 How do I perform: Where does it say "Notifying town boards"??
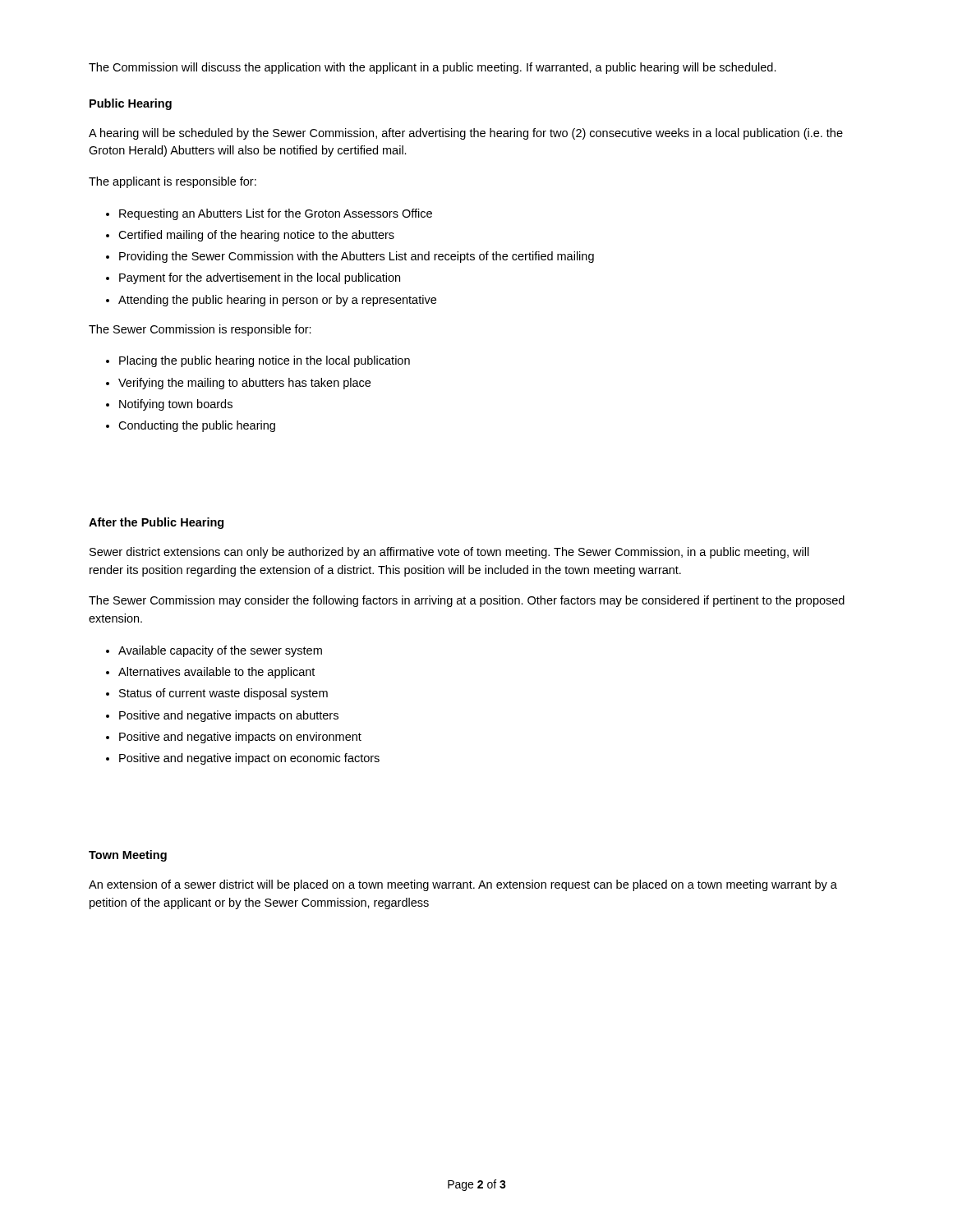[176, 404]
